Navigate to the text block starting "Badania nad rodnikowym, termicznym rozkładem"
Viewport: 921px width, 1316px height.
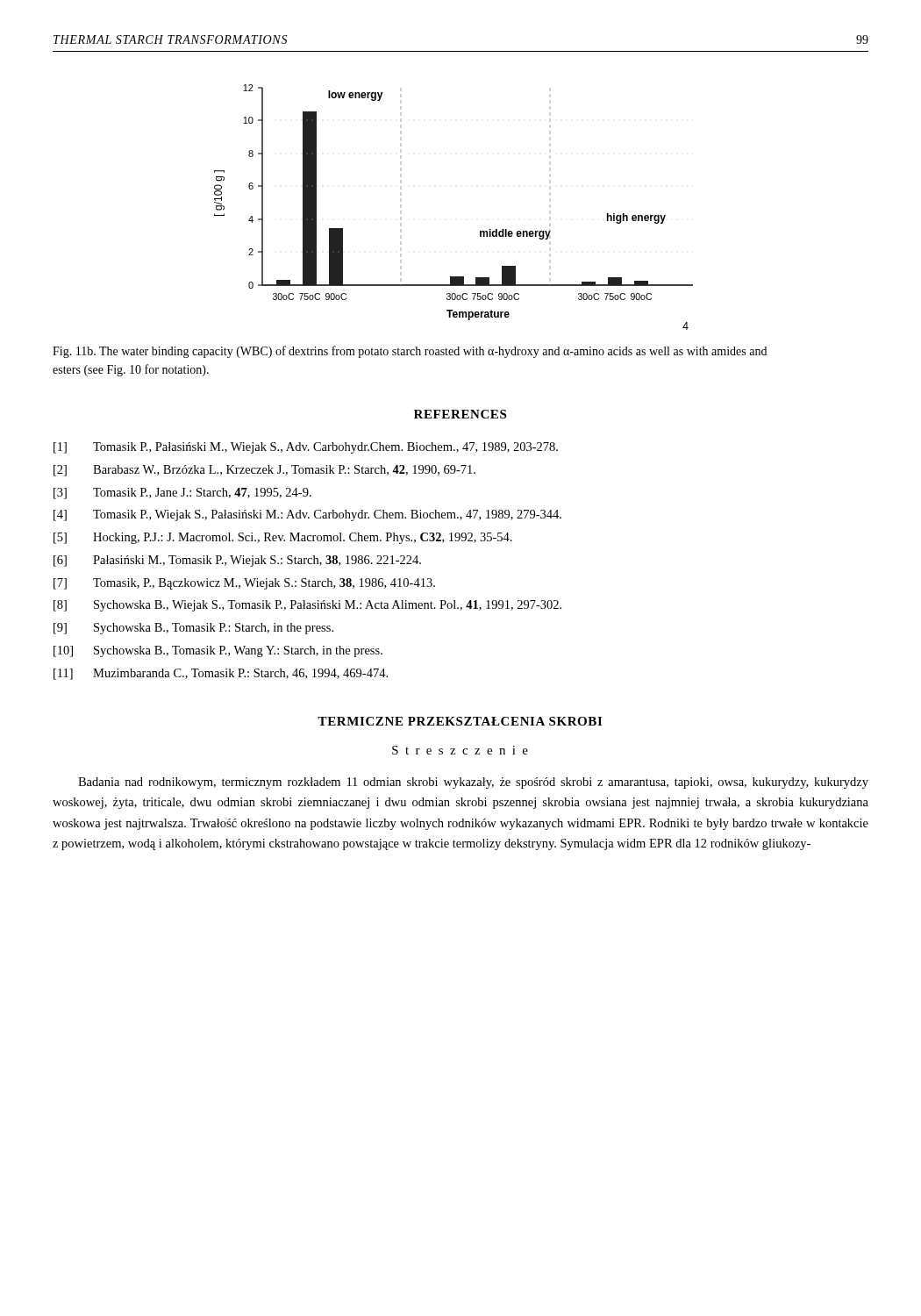[460, 812]
